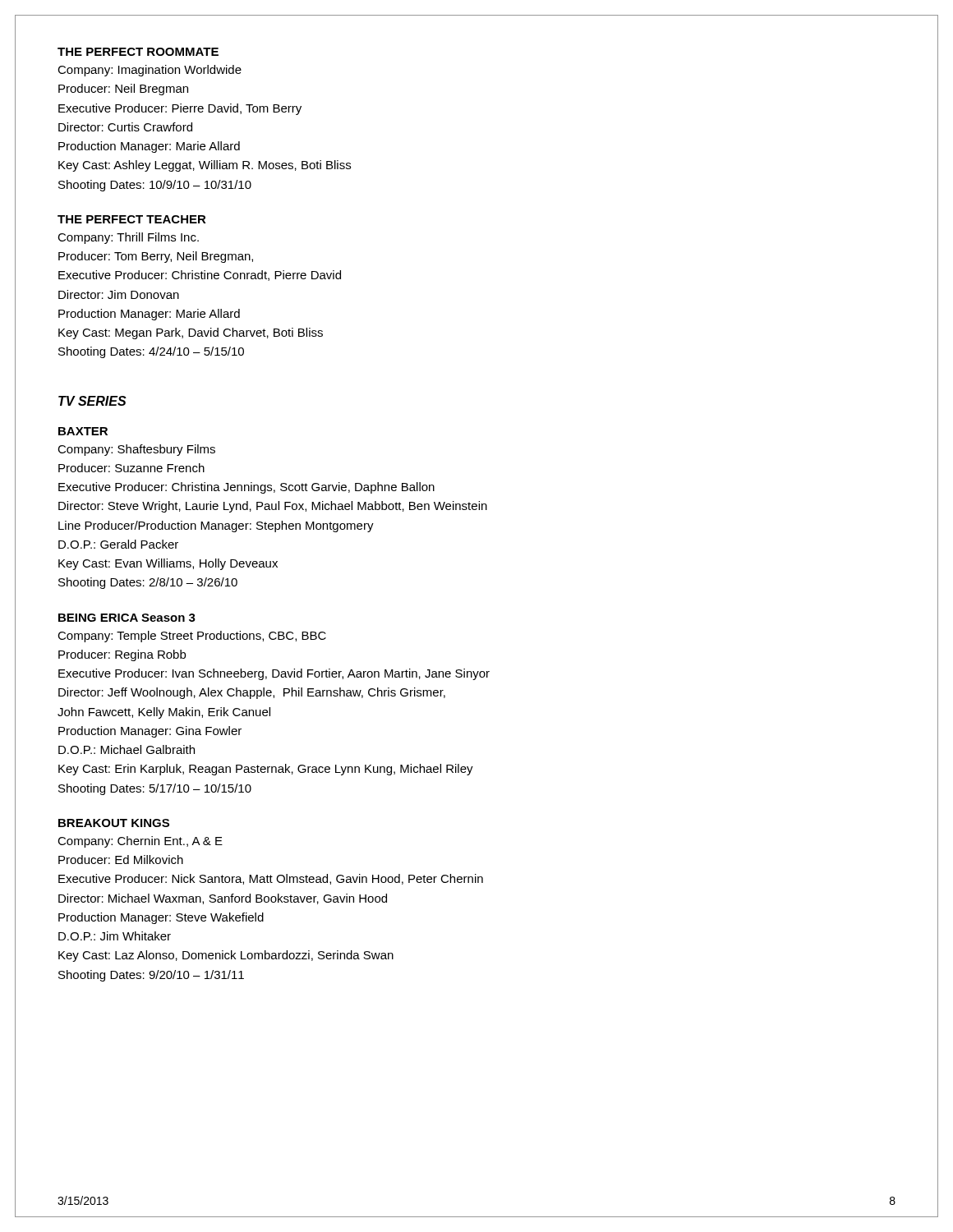The image size is (953, 1232).
Task: Navigate to the element starting "Company: Chernin Ent., A & E Producer: Ed"
Action: tap(271, 907)
